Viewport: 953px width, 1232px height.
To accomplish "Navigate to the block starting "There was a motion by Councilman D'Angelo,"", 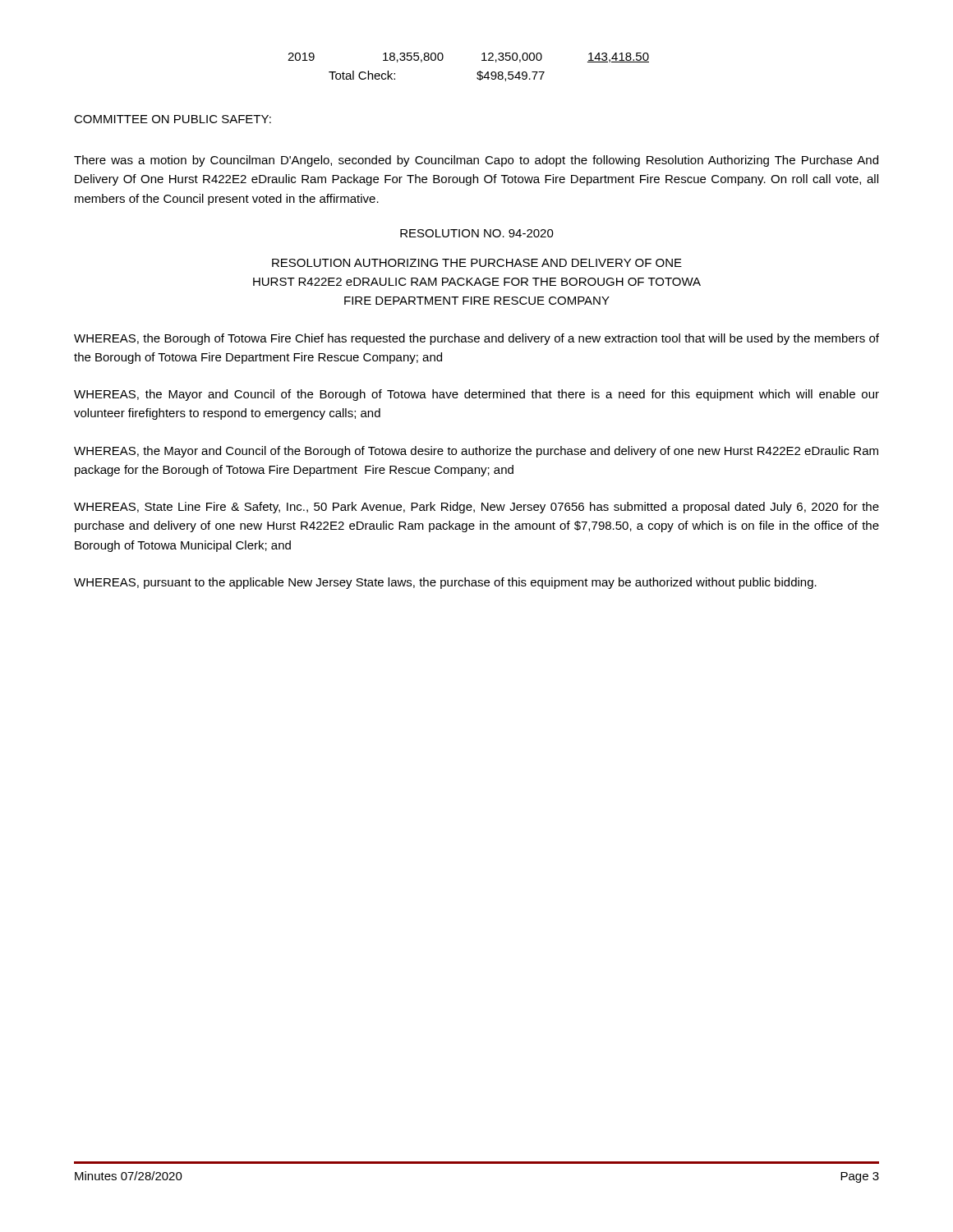I will pos(476,179).
